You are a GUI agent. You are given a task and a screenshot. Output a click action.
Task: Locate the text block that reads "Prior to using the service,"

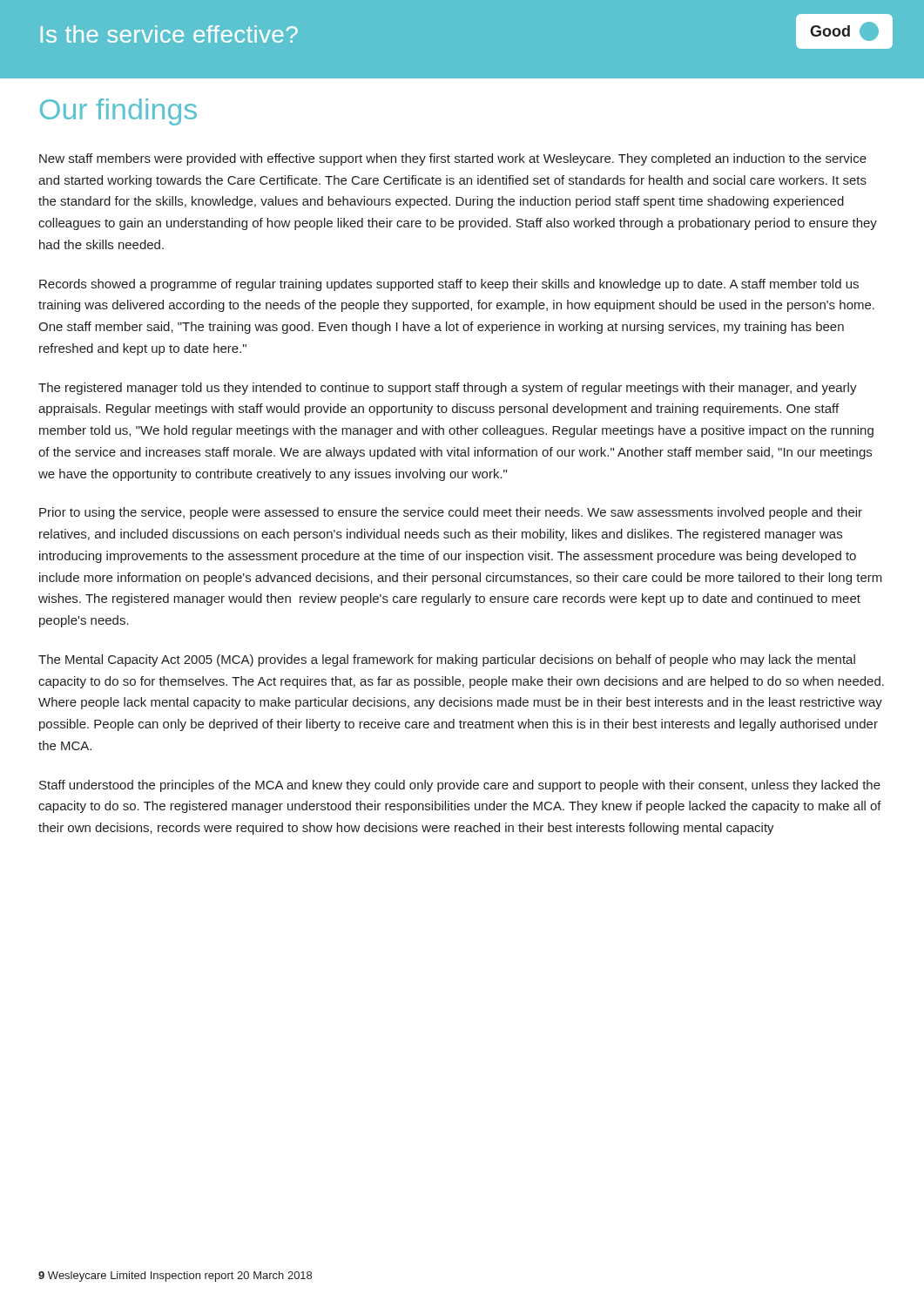pyautogui.click(x=462, y=567)
